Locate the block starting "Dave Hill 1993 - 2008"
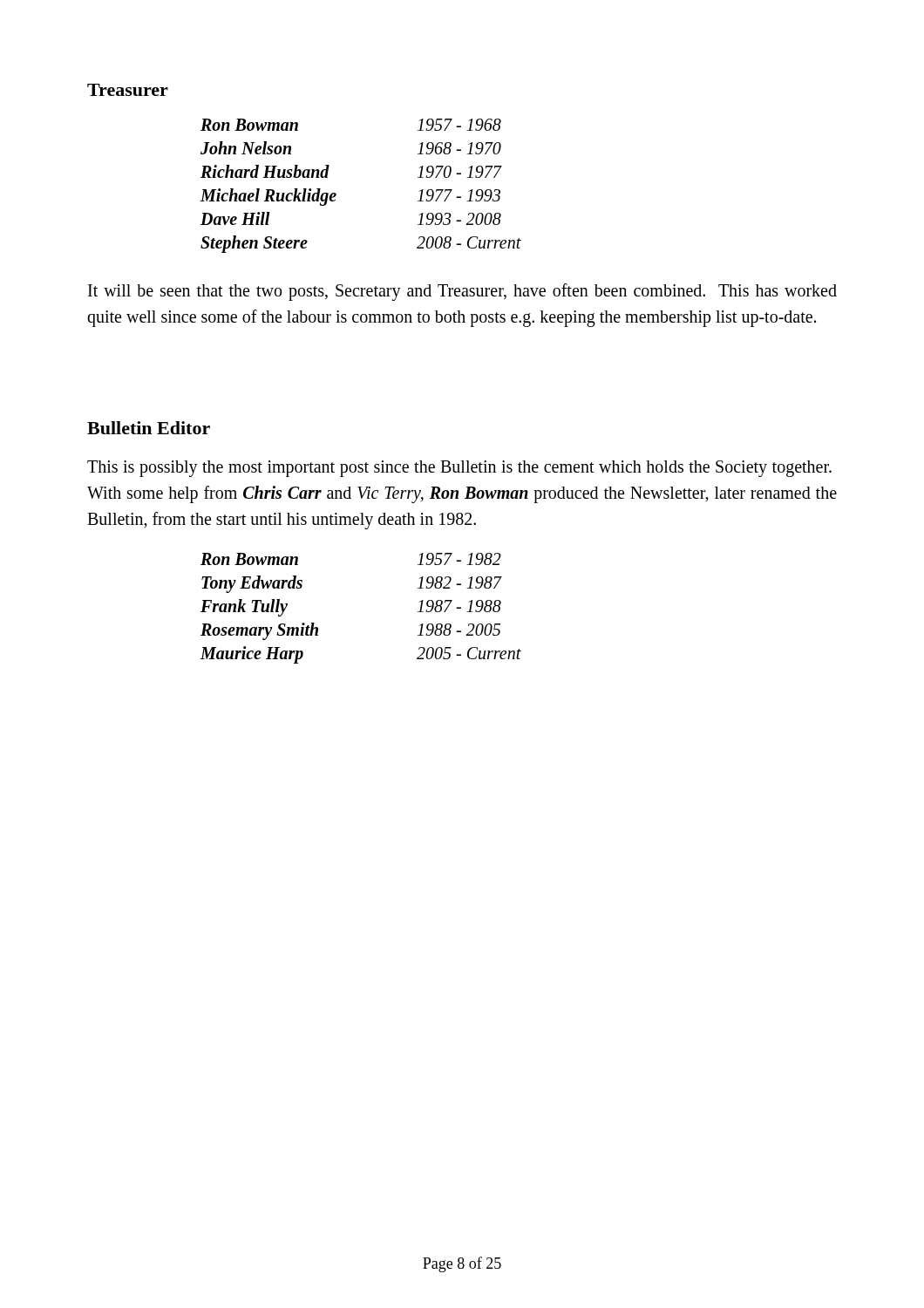 pos(219,218)
